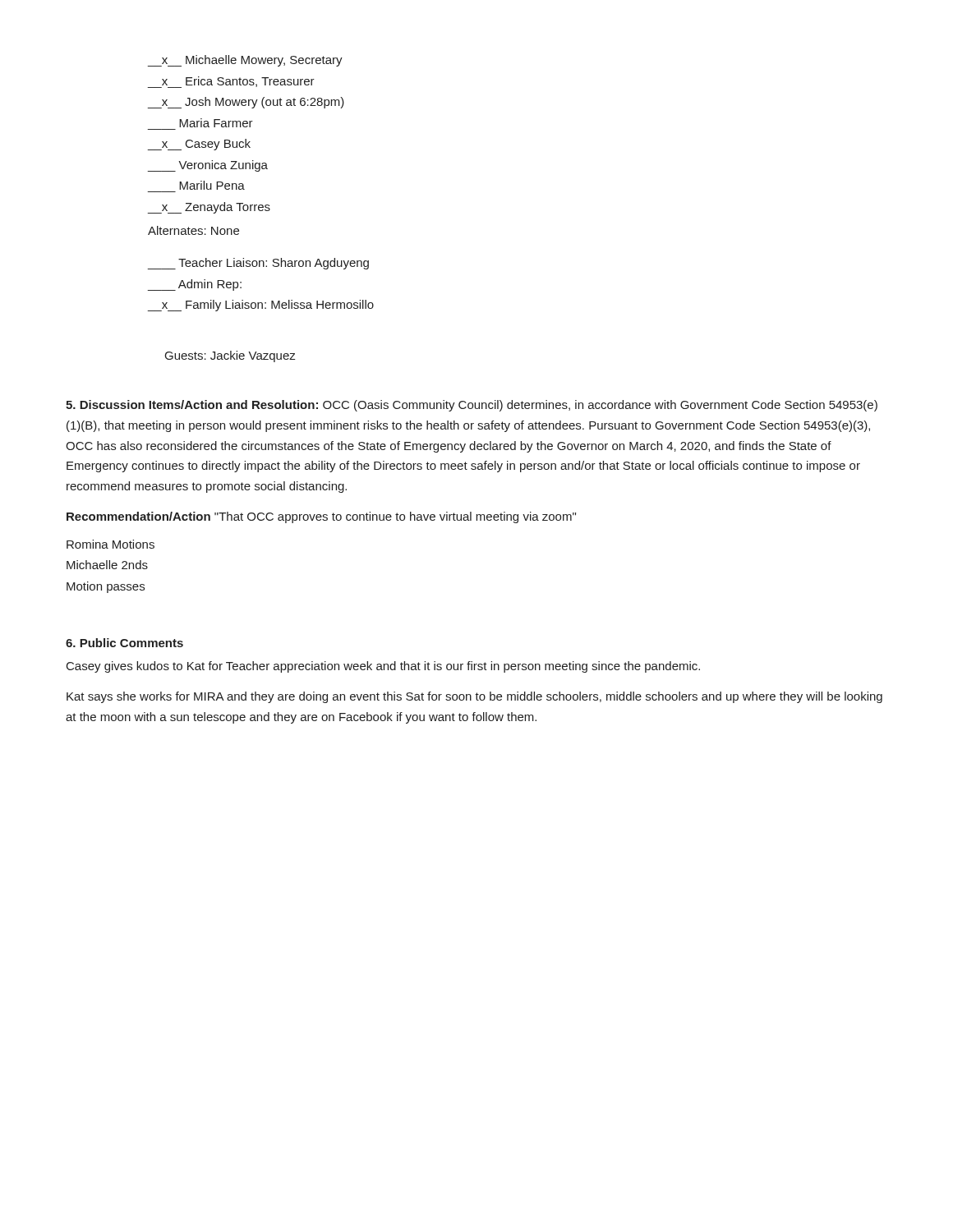Where does it say "____ Admin Rep:"?

(x=195, y=283)
